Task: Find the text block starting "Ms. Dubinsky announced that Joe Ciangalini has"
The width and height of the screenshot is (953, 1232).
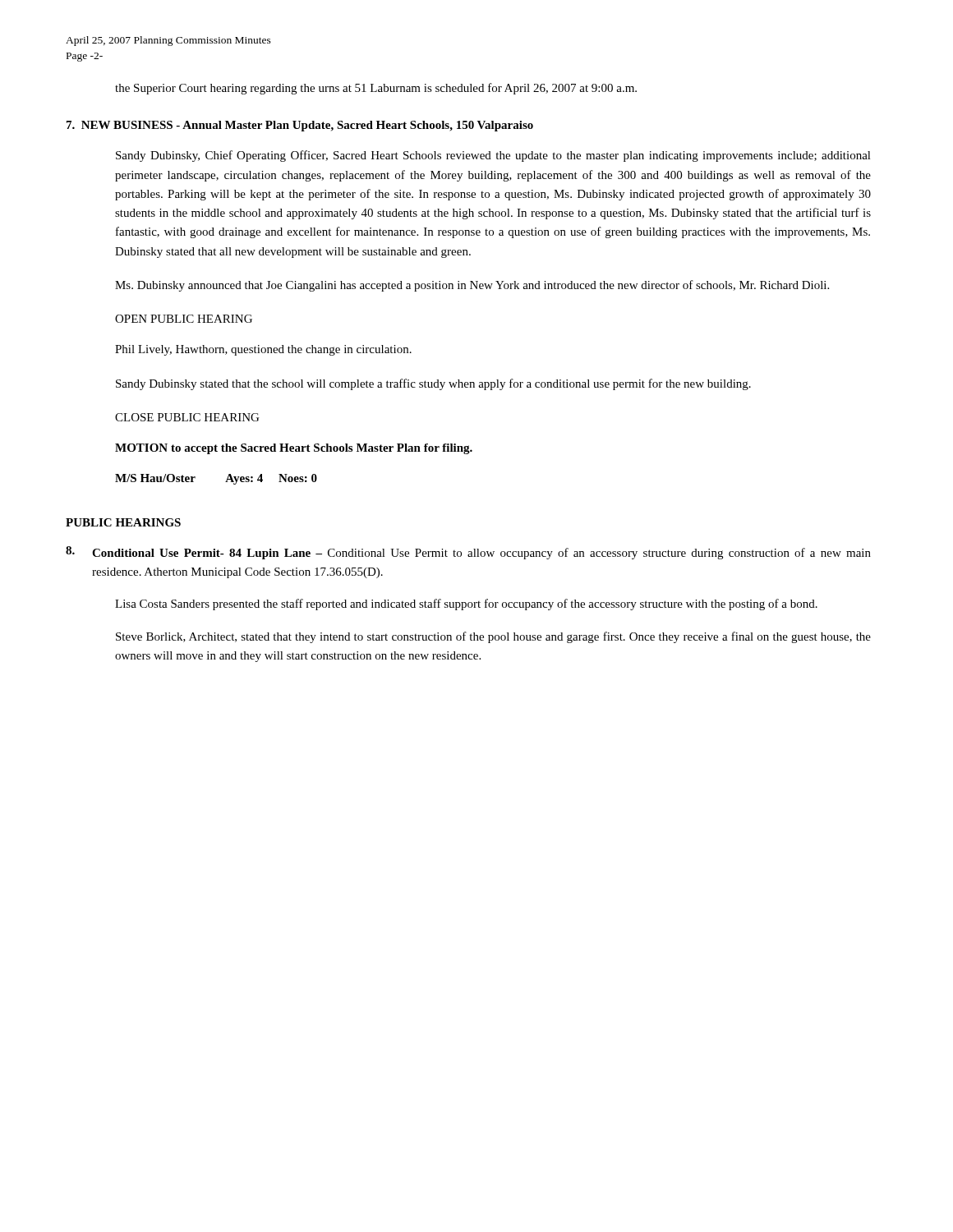Action: [493, 285]
